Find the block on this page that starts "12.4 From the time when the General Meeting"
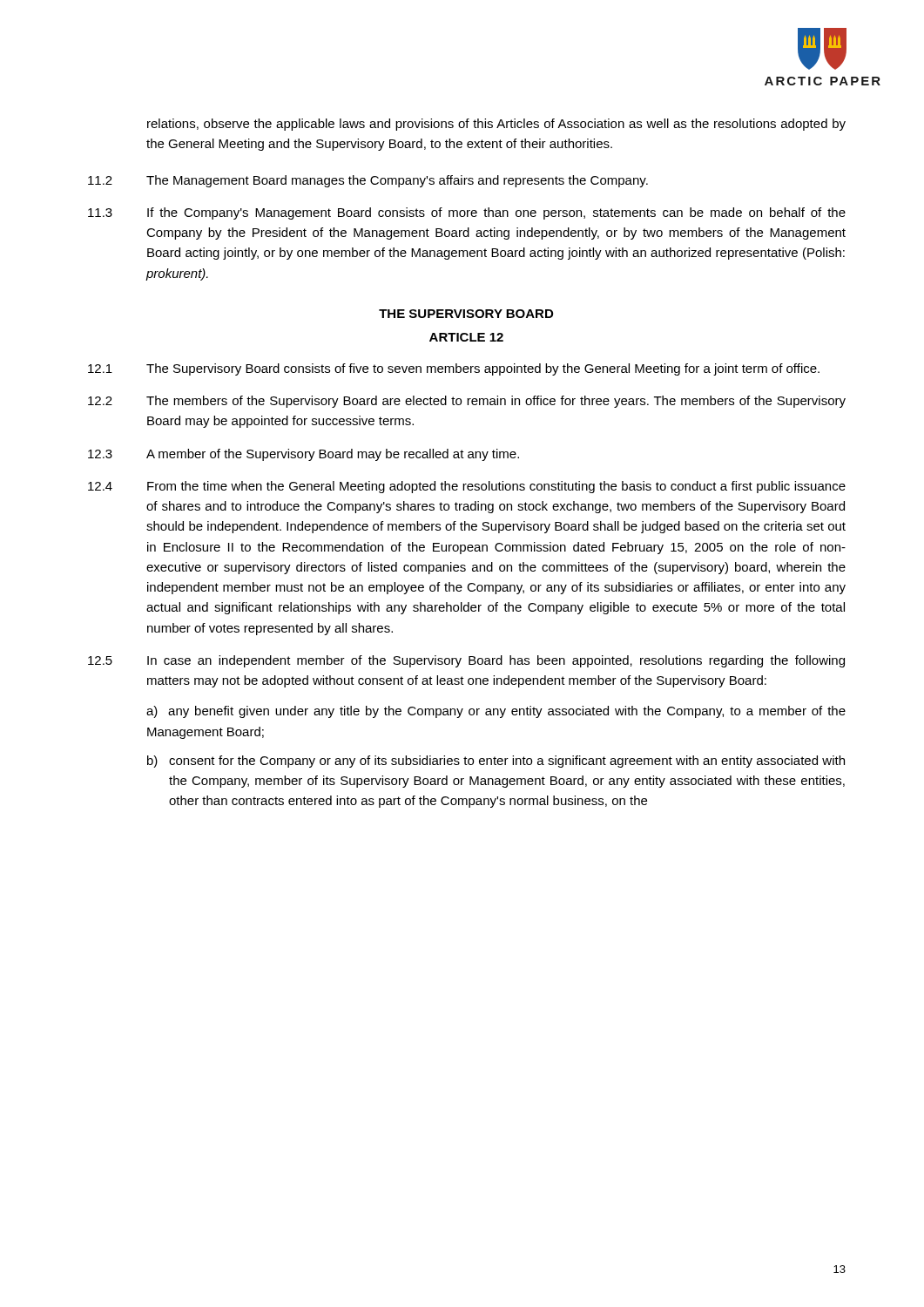Viewport: 924px width, 1307px height. click(x=466, y=557)
